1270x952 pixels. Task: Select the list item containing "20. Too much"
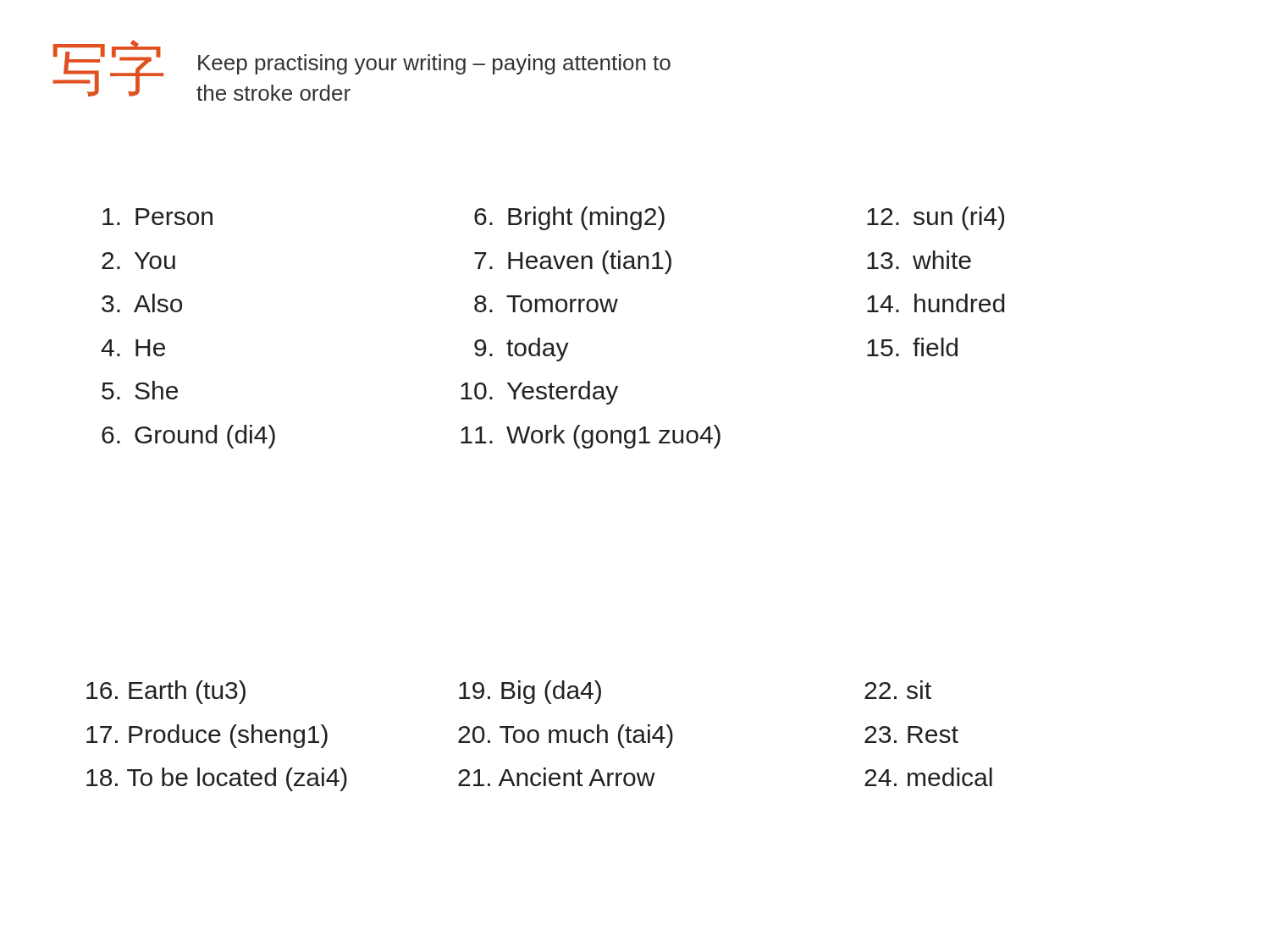point(566,734)
